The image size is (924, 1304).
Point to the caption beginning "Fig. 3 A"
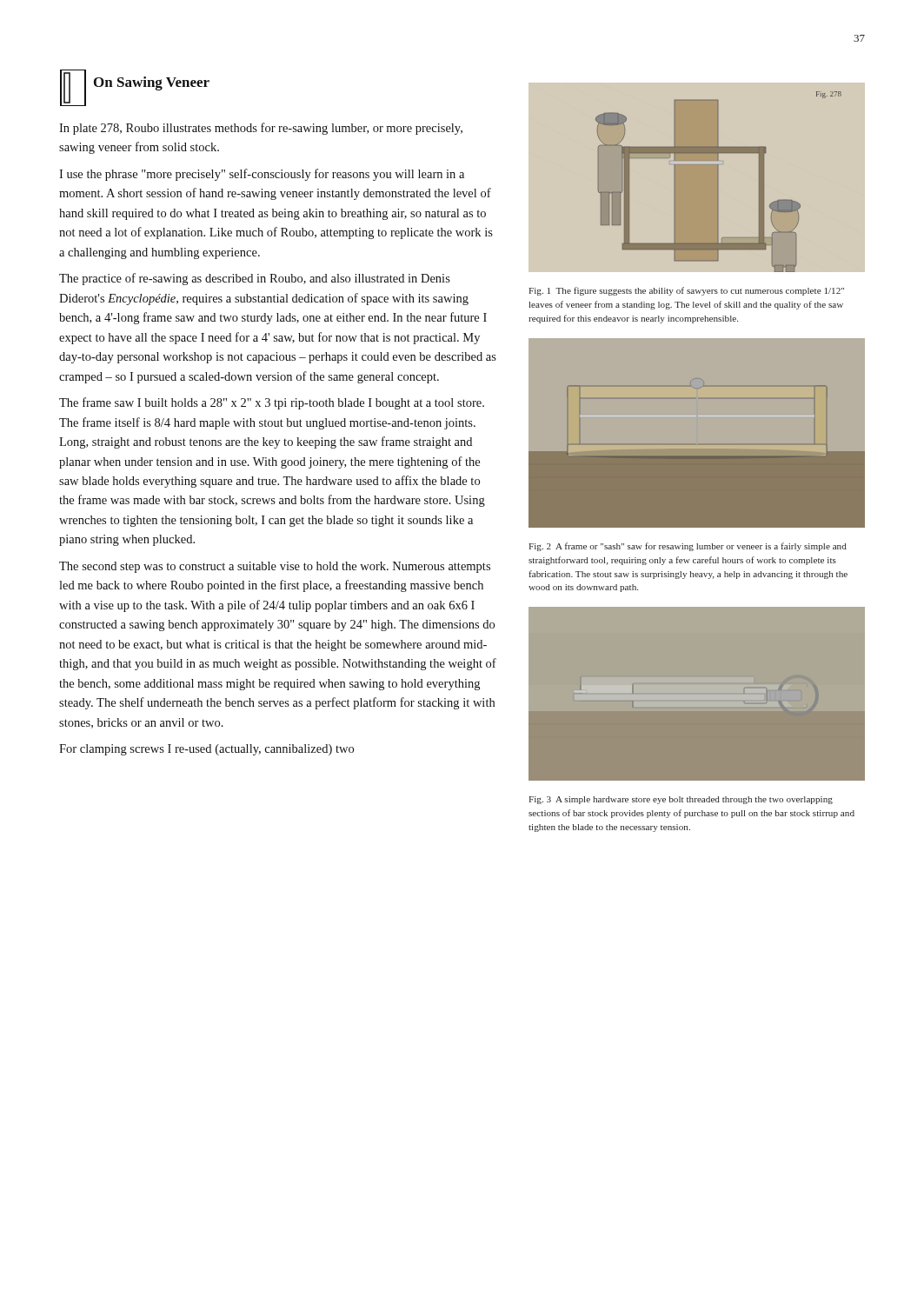[692, 813]
